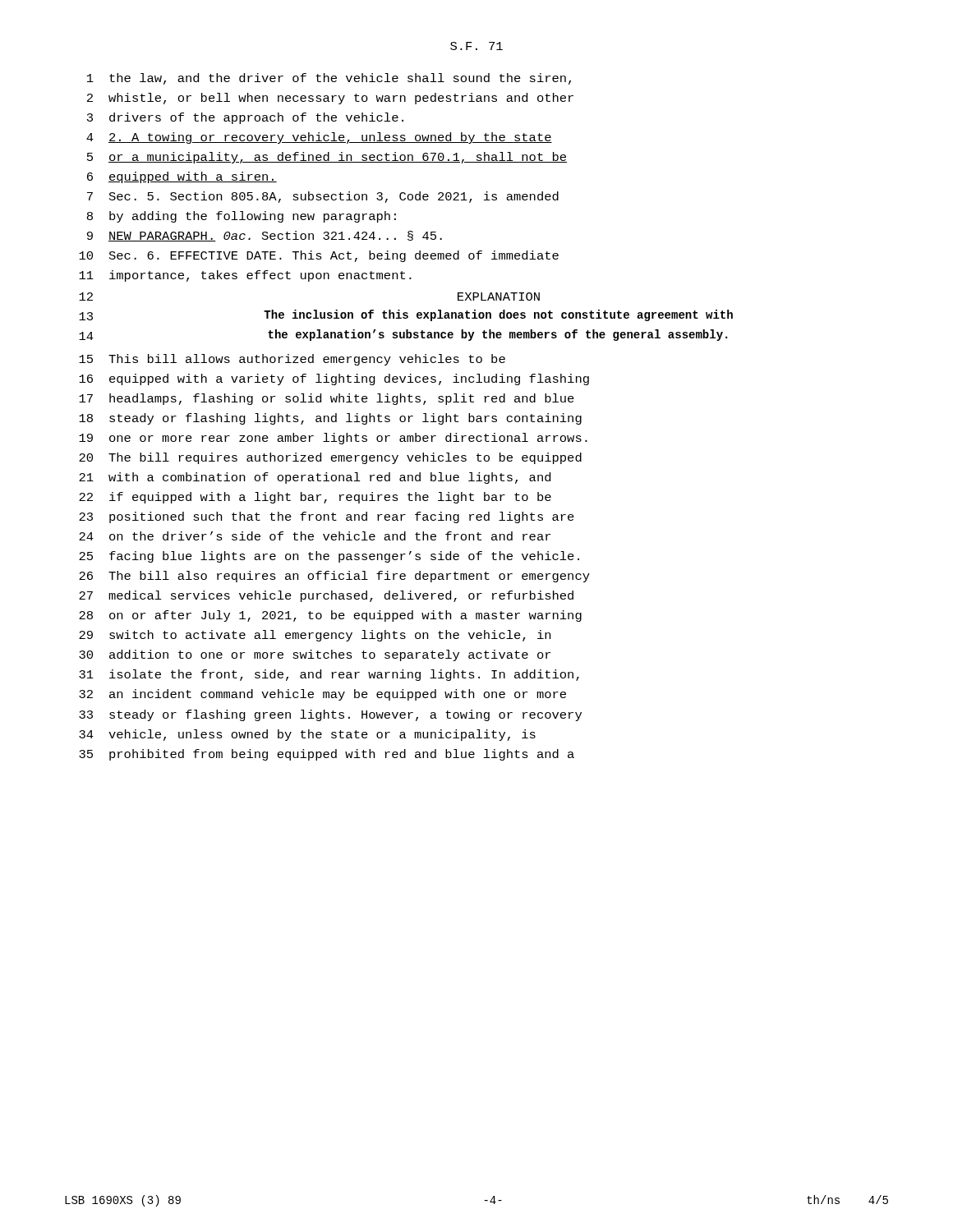Screen dimensions: 1232x953
Task: Locate the passage starting "13 The inclusion of this explanation"
Action: (x=476, y=317)
